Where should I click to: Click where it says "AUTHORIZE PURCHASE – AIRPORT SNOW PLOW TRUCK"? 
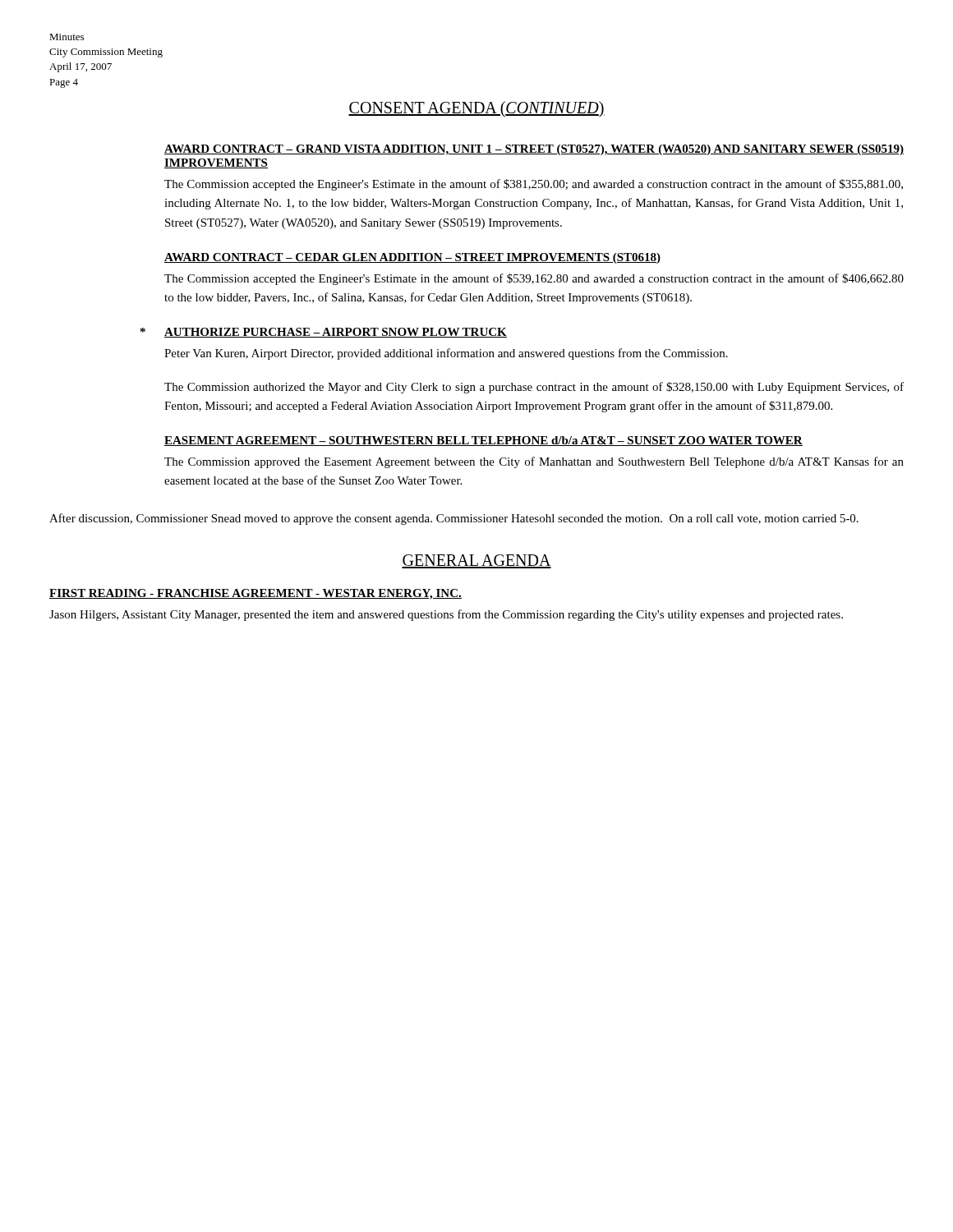(x=336, y=332)
